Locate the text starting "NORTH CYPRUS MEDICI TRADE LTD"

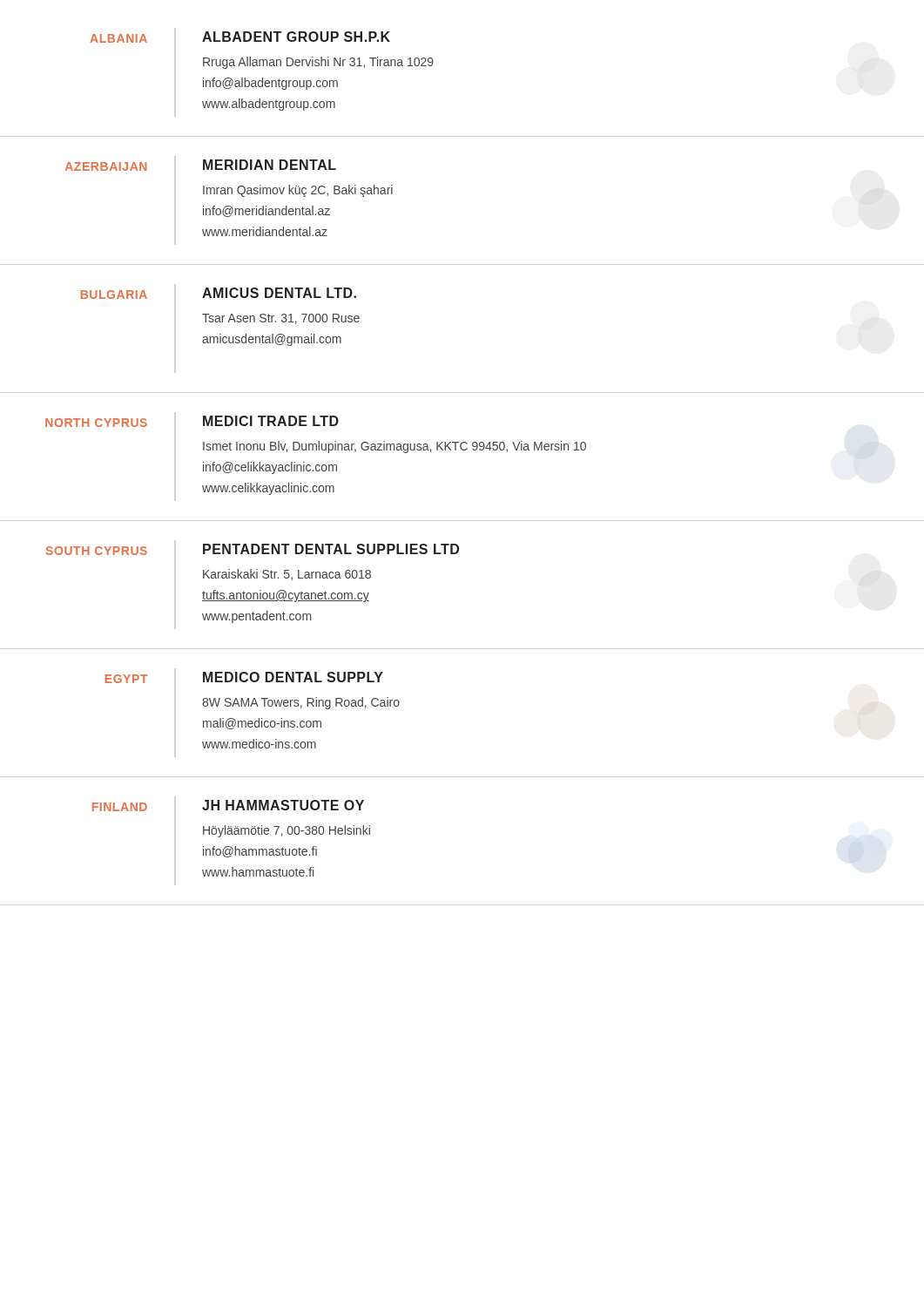(x=462, y=457)
